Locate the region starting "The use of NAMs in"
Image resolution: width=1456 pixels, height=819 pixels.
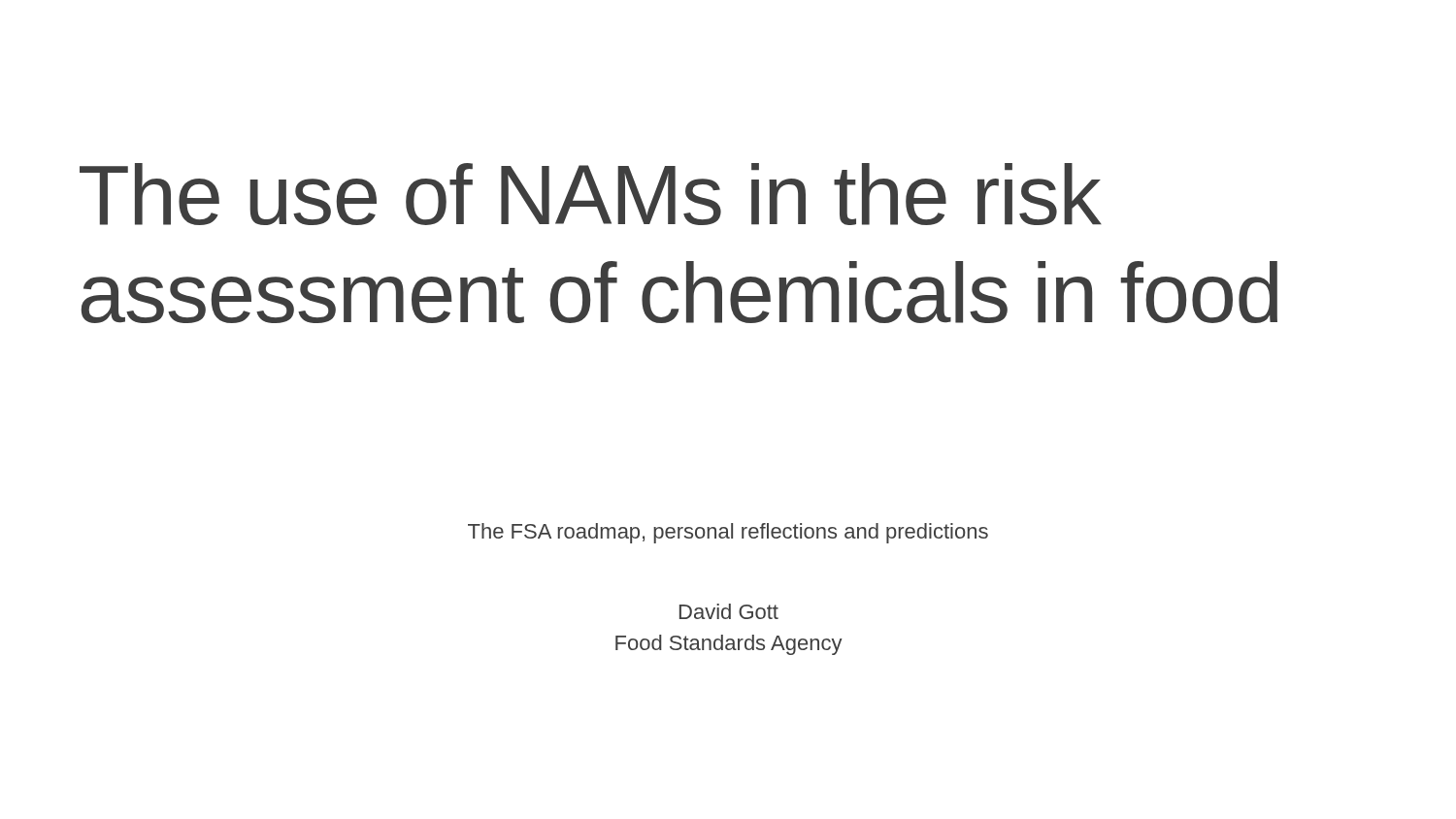pyautogui.click(x=728, y=244)
